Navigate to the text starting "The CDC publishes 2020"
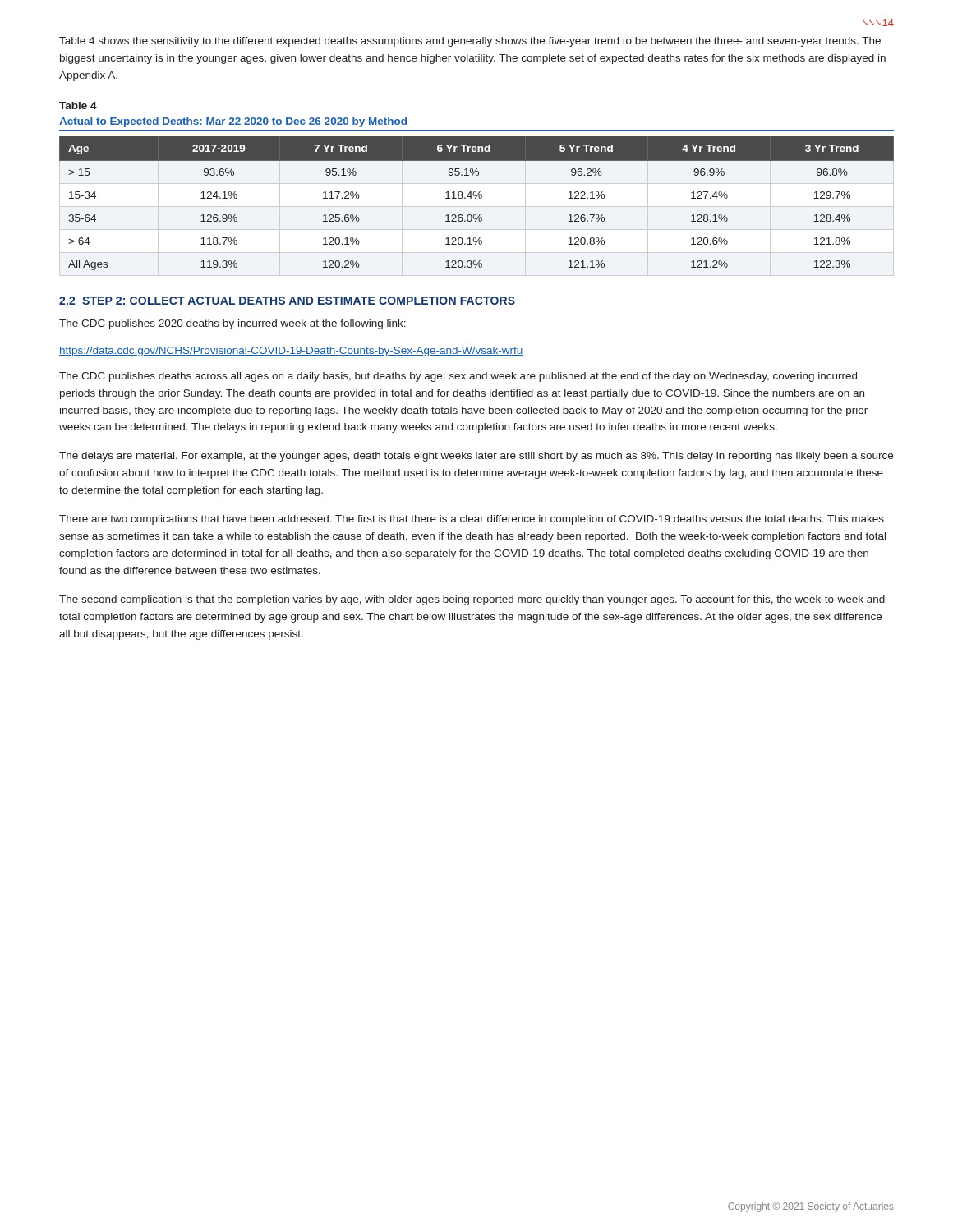This screenshot has height=1232, width=953. coord(233,323)
